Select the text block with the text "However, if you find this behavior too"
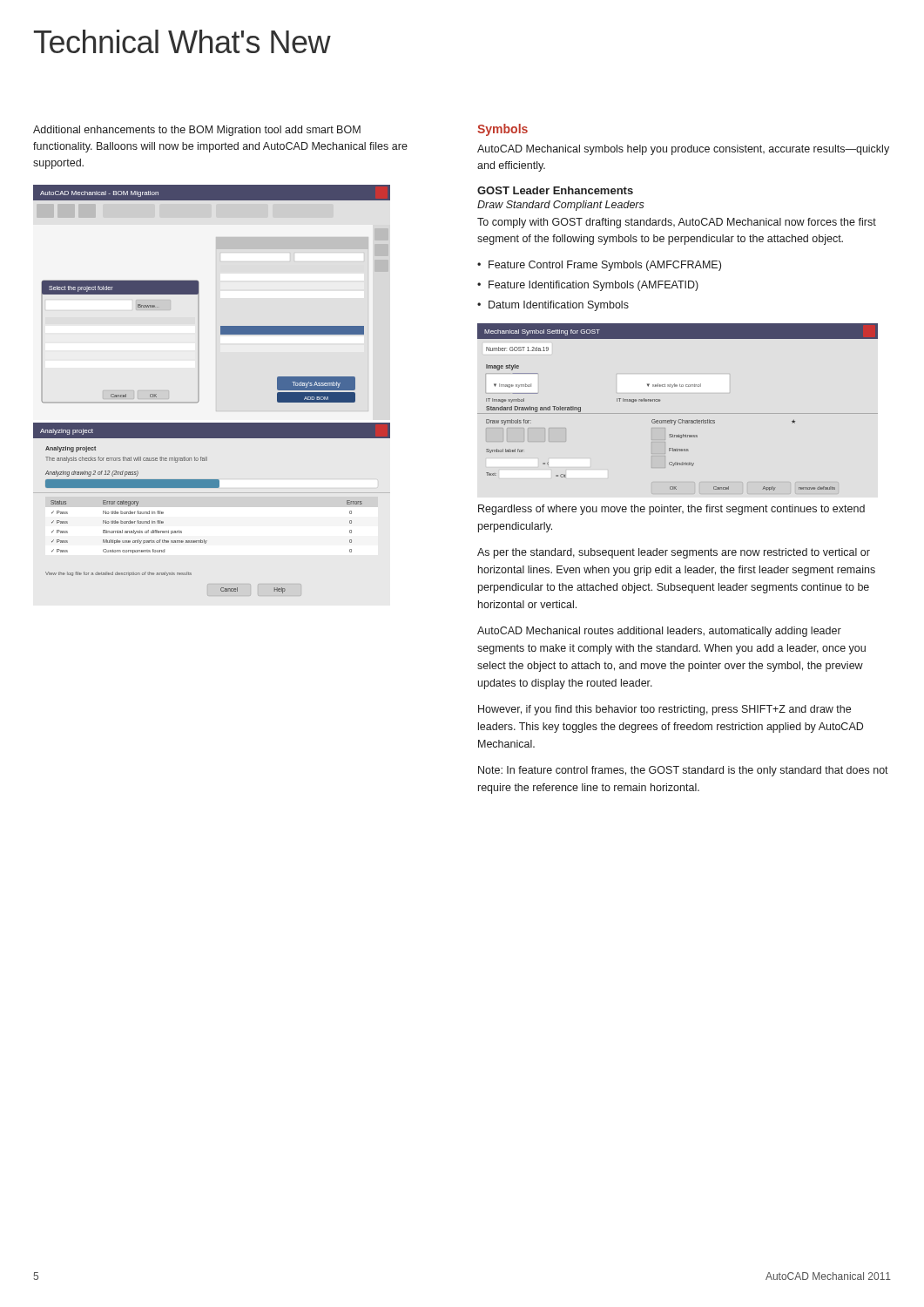The width and height of the screenshot is (924, 1307). pyautogui.click(x=670, y=726)
